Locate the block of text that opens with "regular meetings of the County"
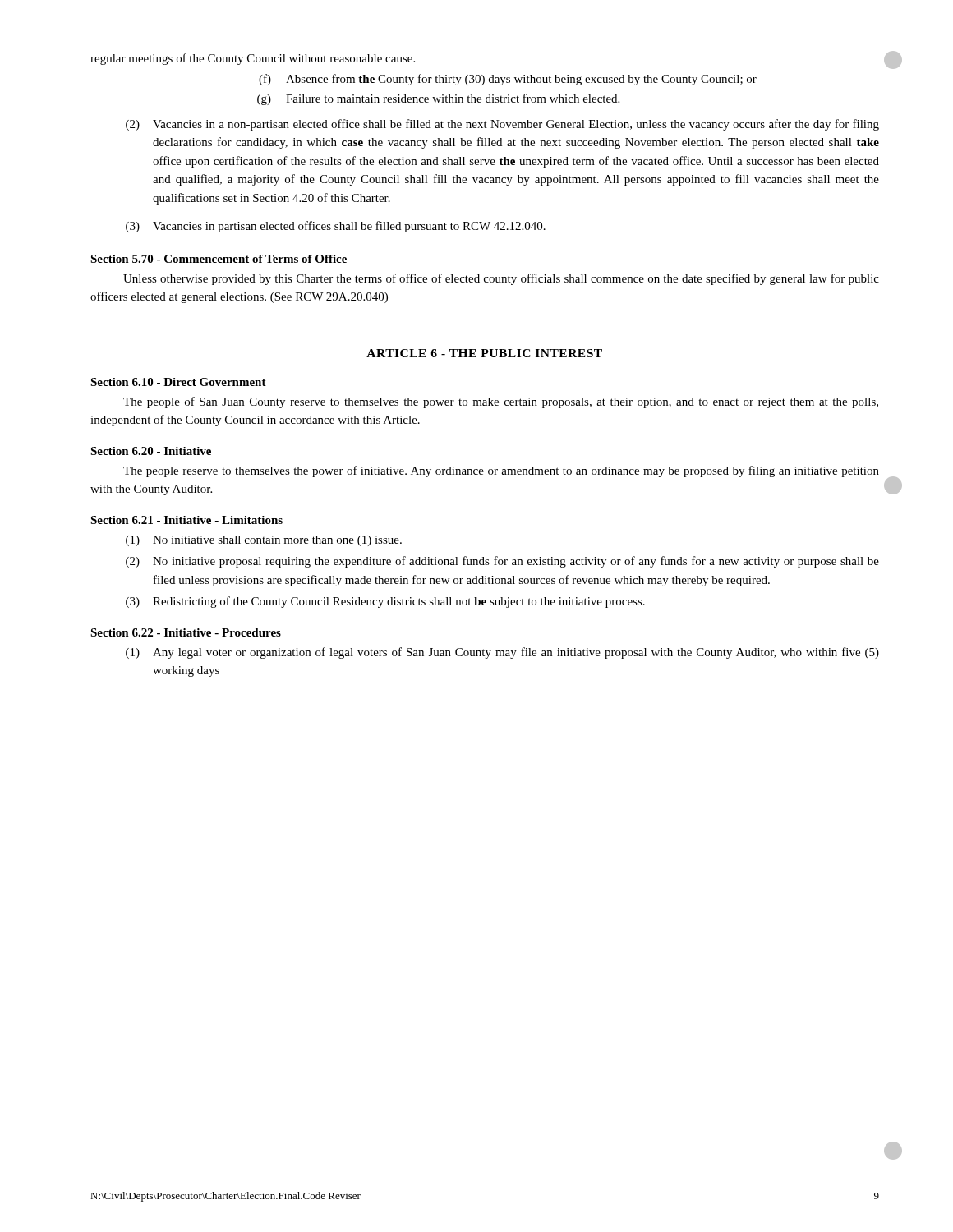This screenshot has height=1232, width=953. (253, 59)
